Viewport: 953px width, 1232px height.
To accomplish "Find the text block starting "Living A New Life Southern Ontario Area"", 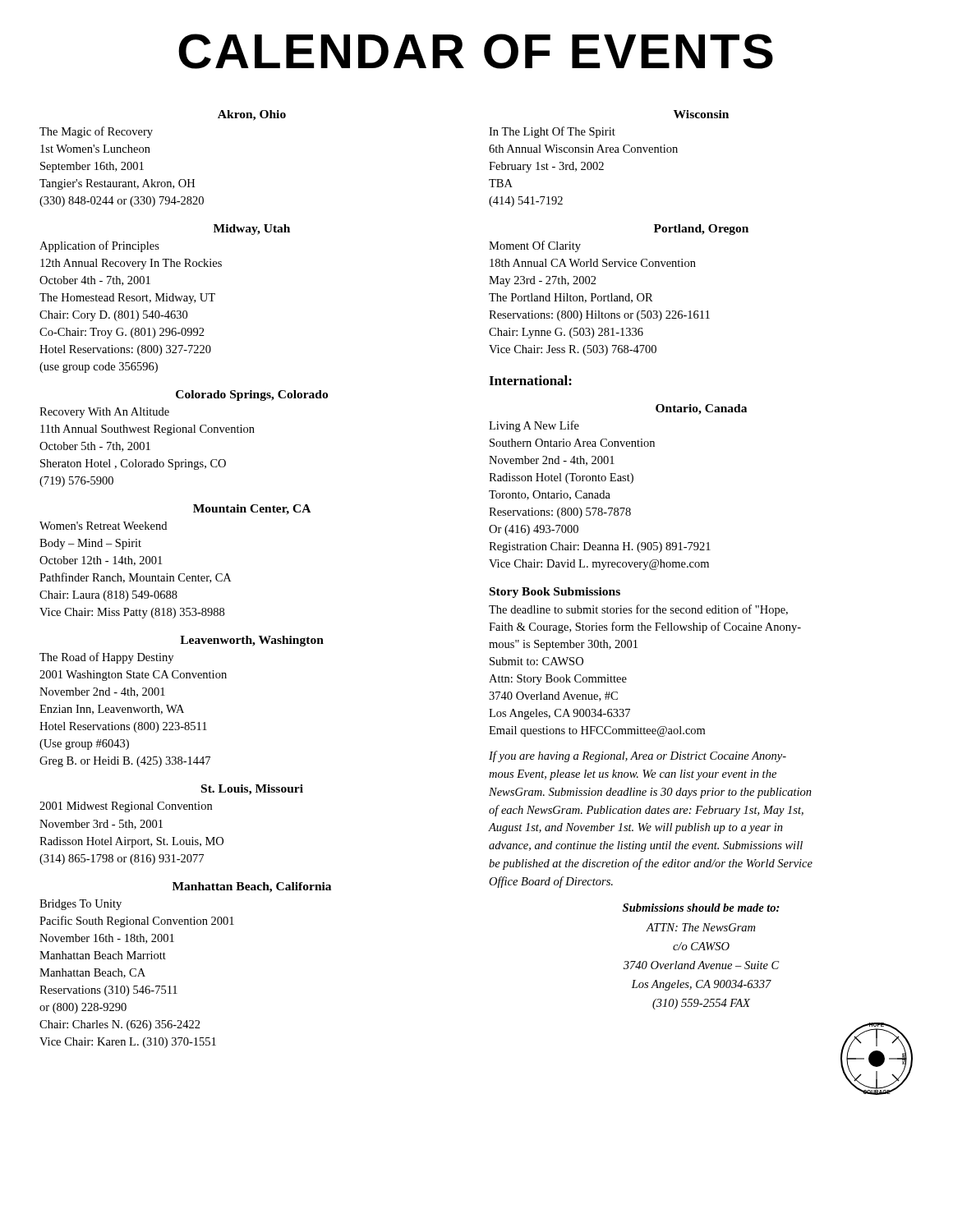I will (x=600, y=495).
